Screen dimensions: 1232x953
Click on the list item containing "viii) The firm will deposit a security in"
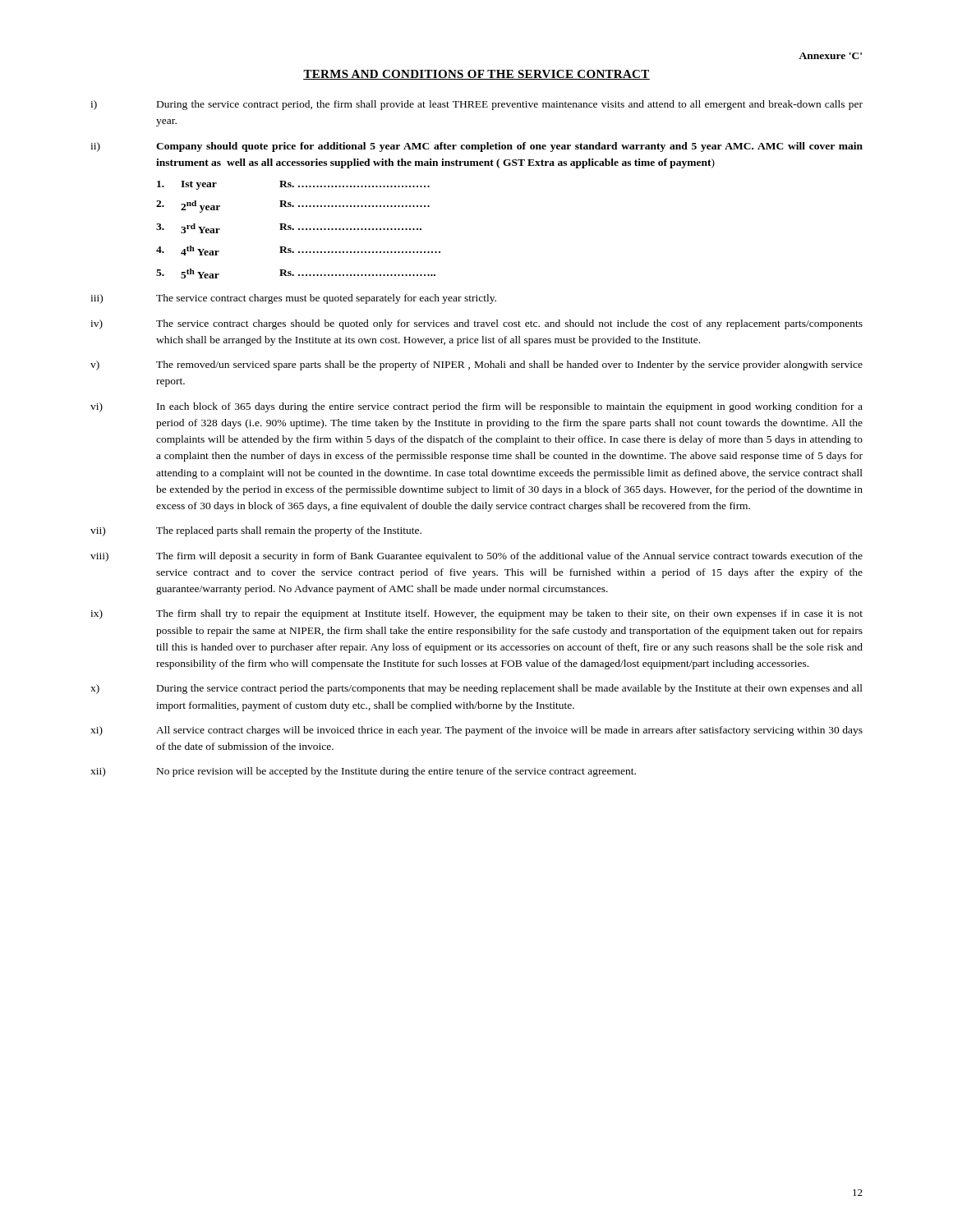tap(476, 572)
